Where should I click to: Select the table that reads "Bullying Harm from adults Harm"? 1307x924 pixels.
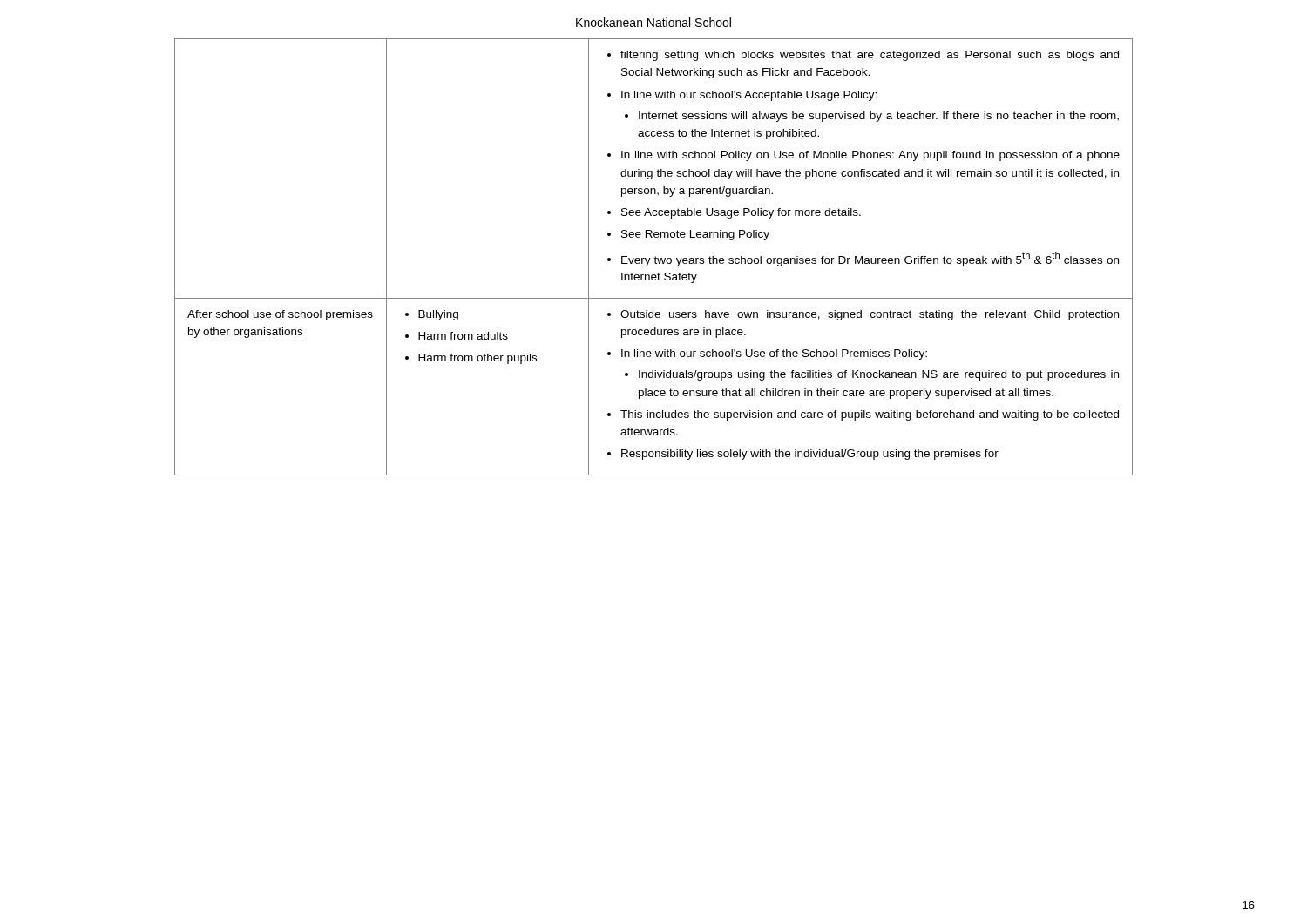tap(654, 257)
